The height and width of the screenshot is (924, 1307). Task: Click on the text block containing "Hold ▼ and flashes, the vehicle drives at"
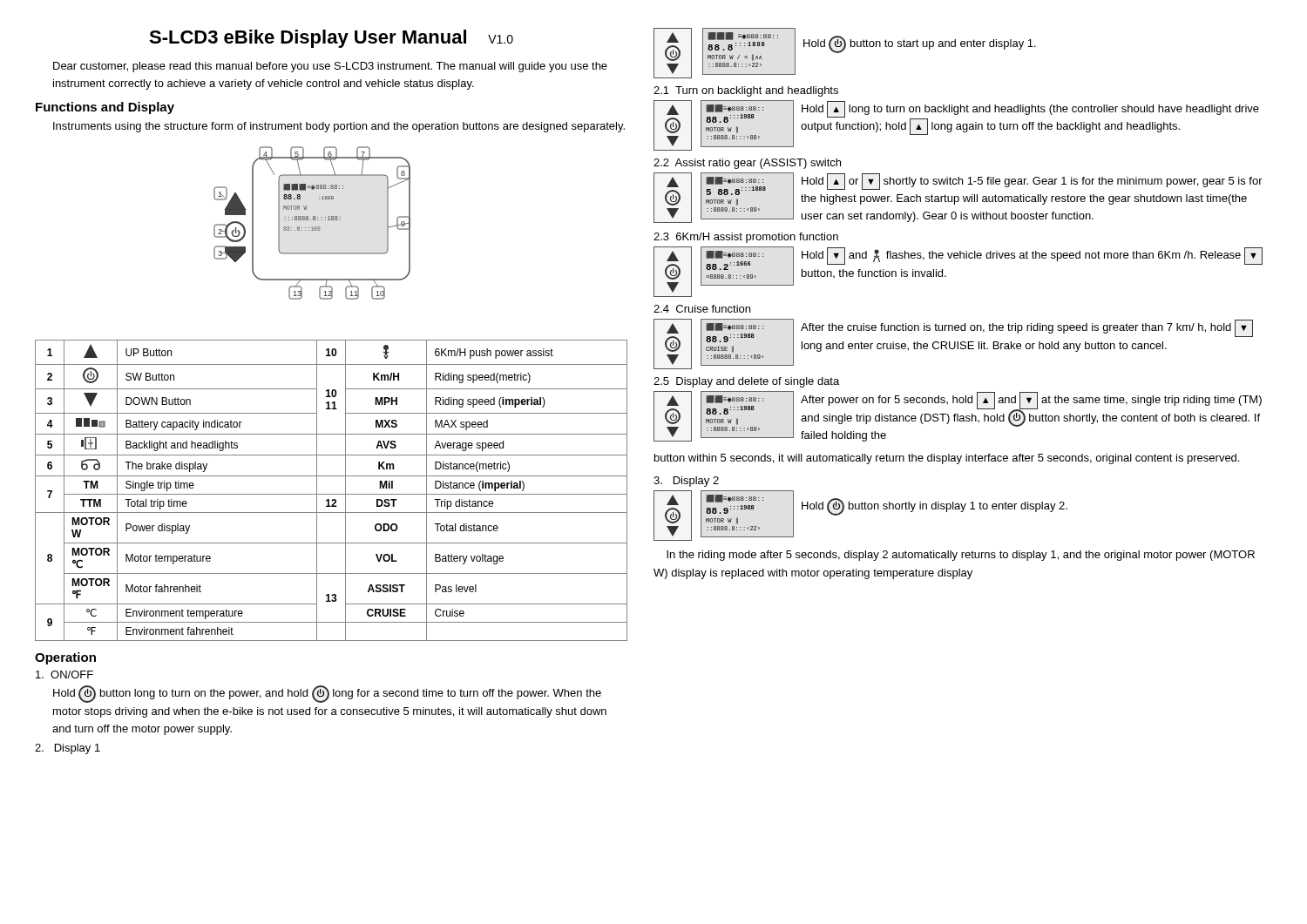(x=1032, y=263)
